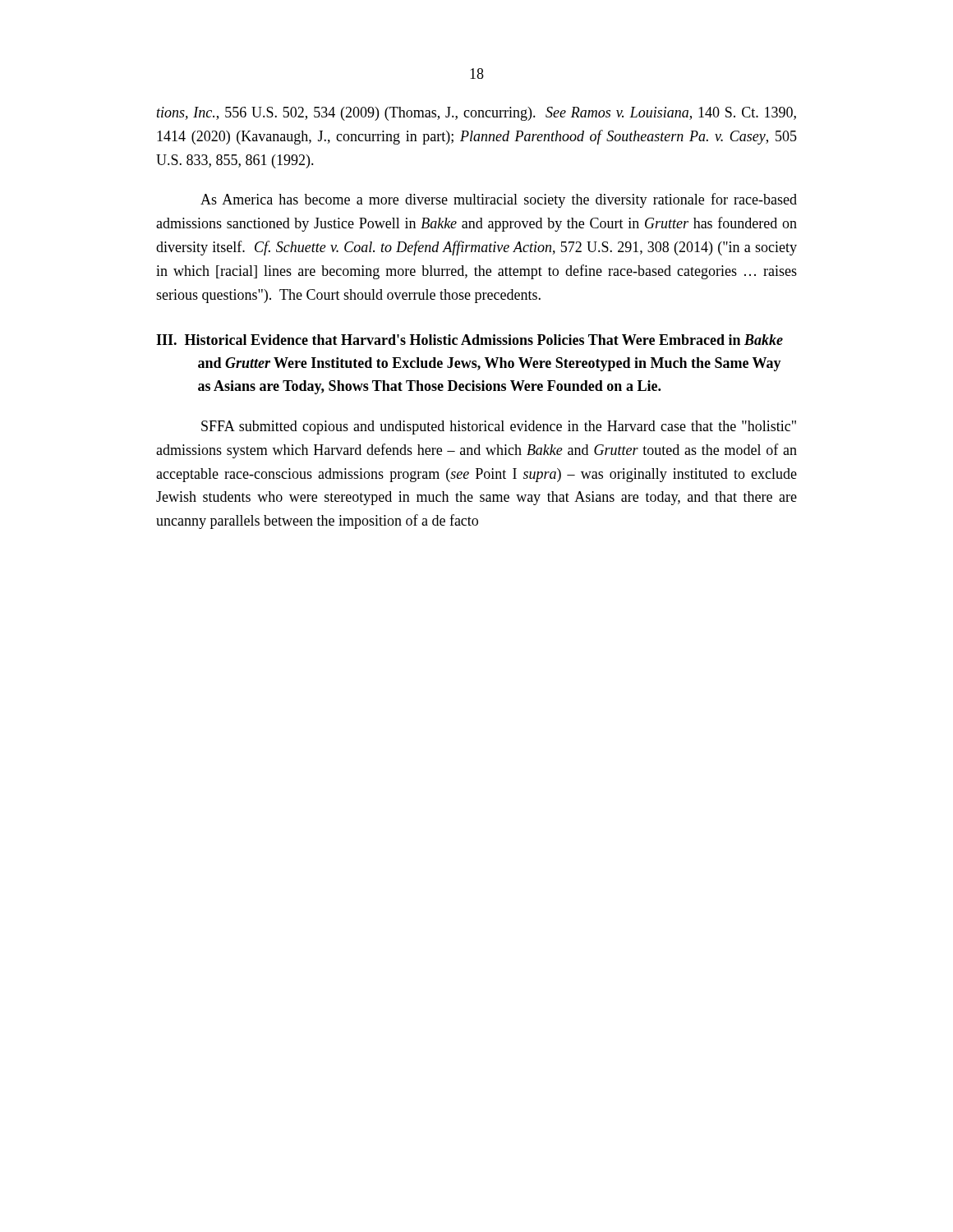Find the text block containing "SFFA submitted copious and"
953x1232 pixels.
coord(476,474)
